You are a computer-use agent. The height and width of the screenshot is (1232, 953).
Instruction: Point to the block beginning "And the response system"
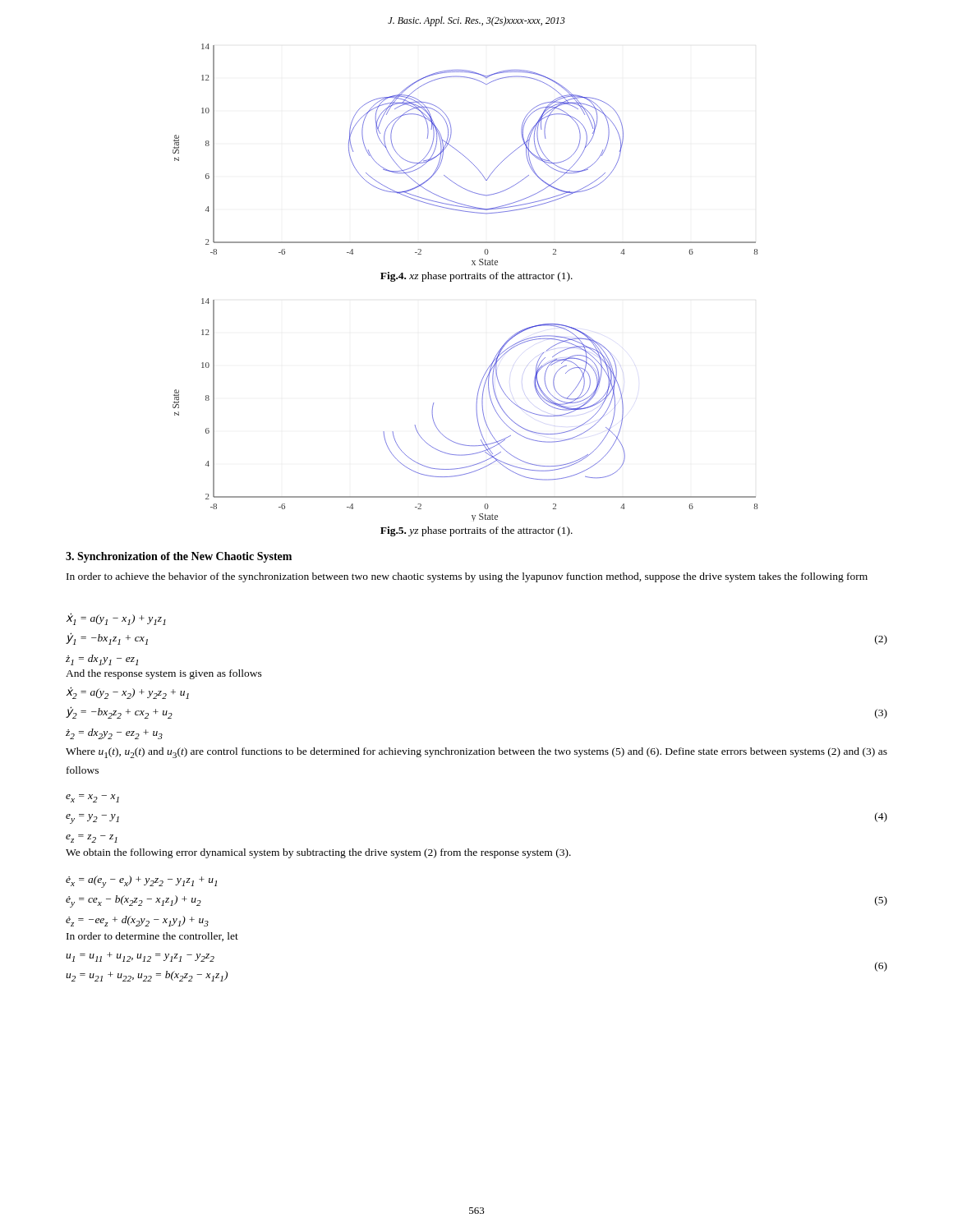164,673
